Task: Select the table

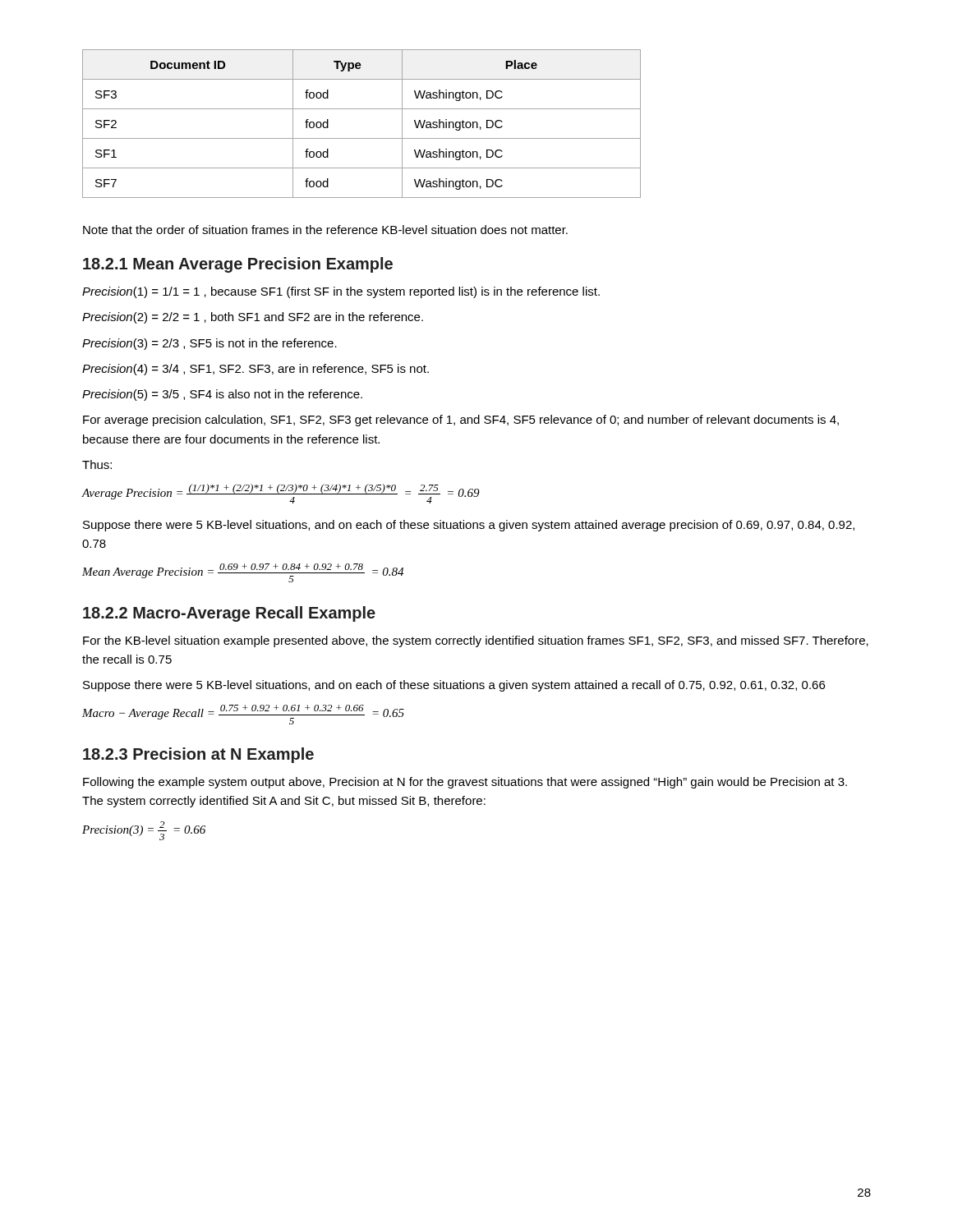Action: [x=476, y=124]
